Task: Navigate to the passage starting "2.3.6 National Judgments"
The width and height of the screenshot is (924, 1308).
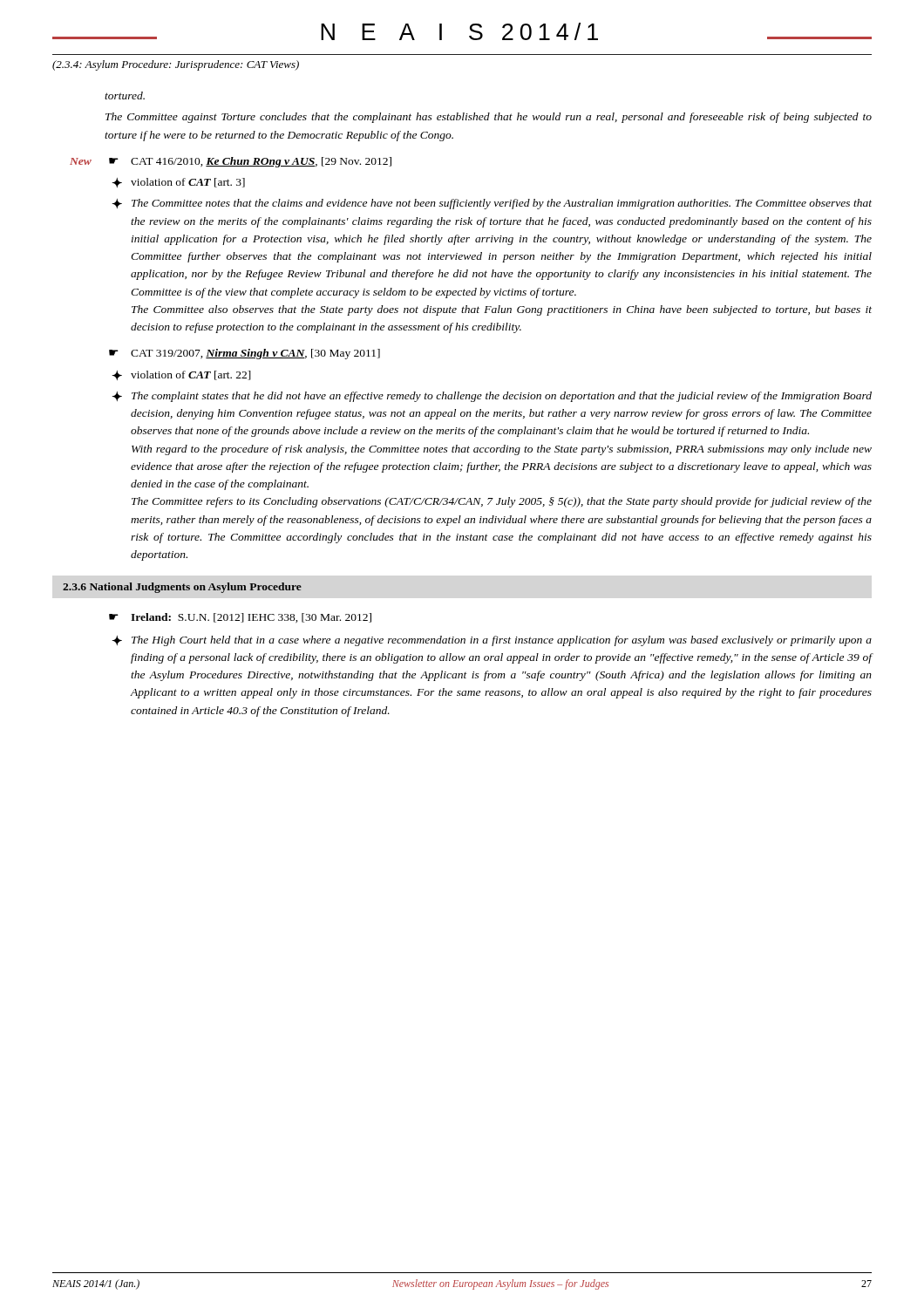Action: [182, 587]
